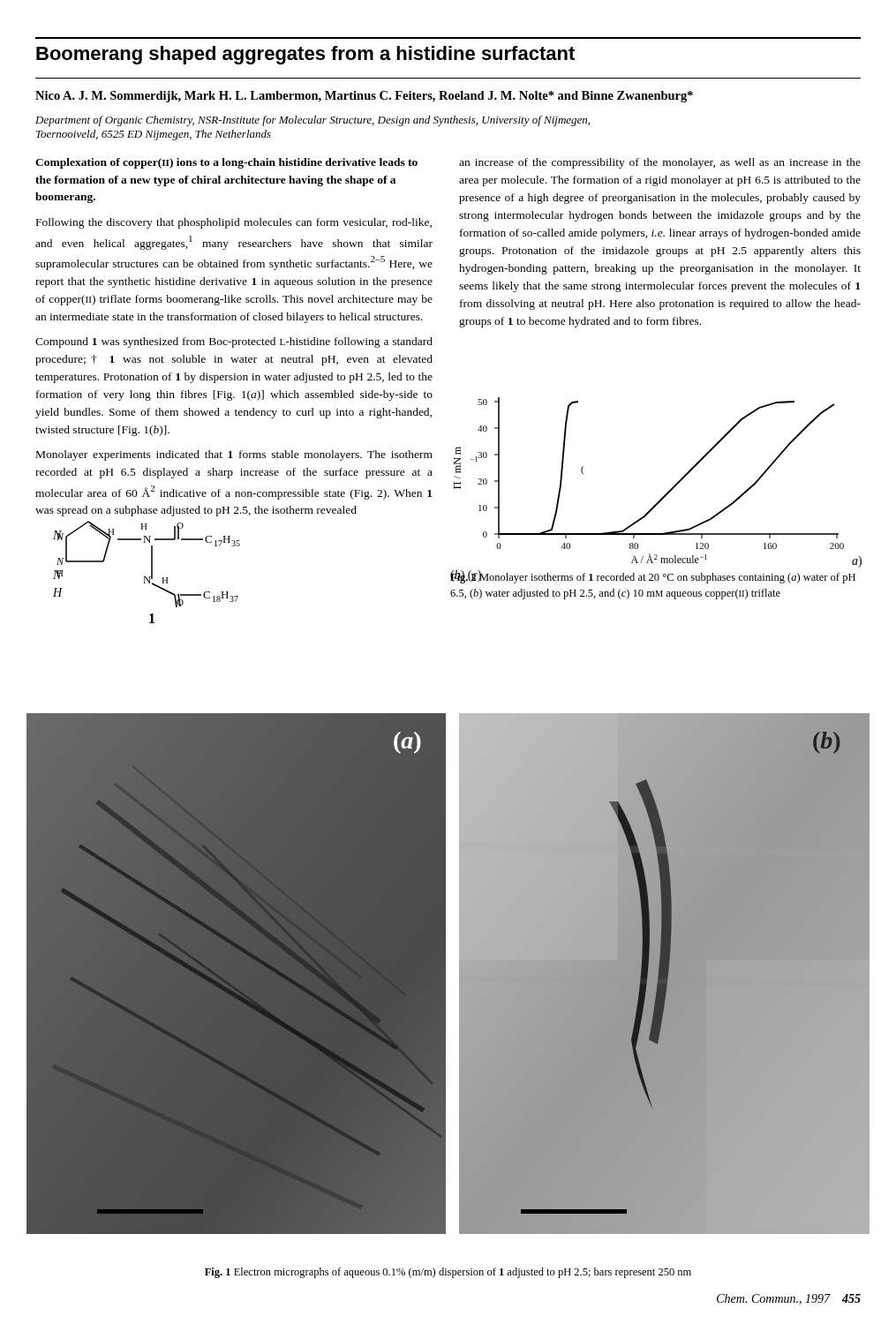The width and height of the screenshot is (896, 1324).
Task: Locate the text block that reads "Following the discovery that phospholipid molecules"
Action: (234, 366)
